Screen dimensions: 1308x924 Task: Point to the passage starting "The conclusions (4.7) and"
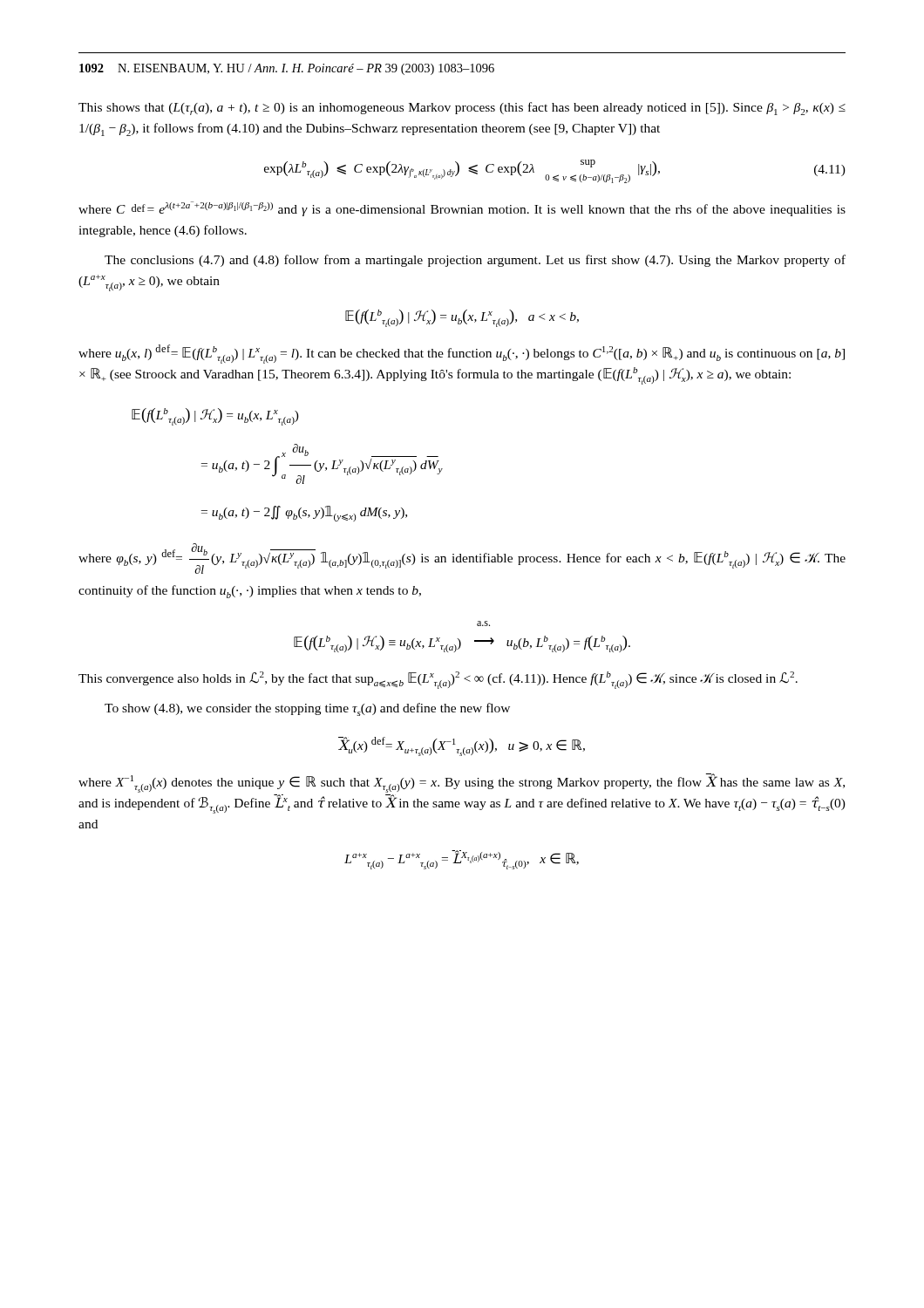(462, 272)
